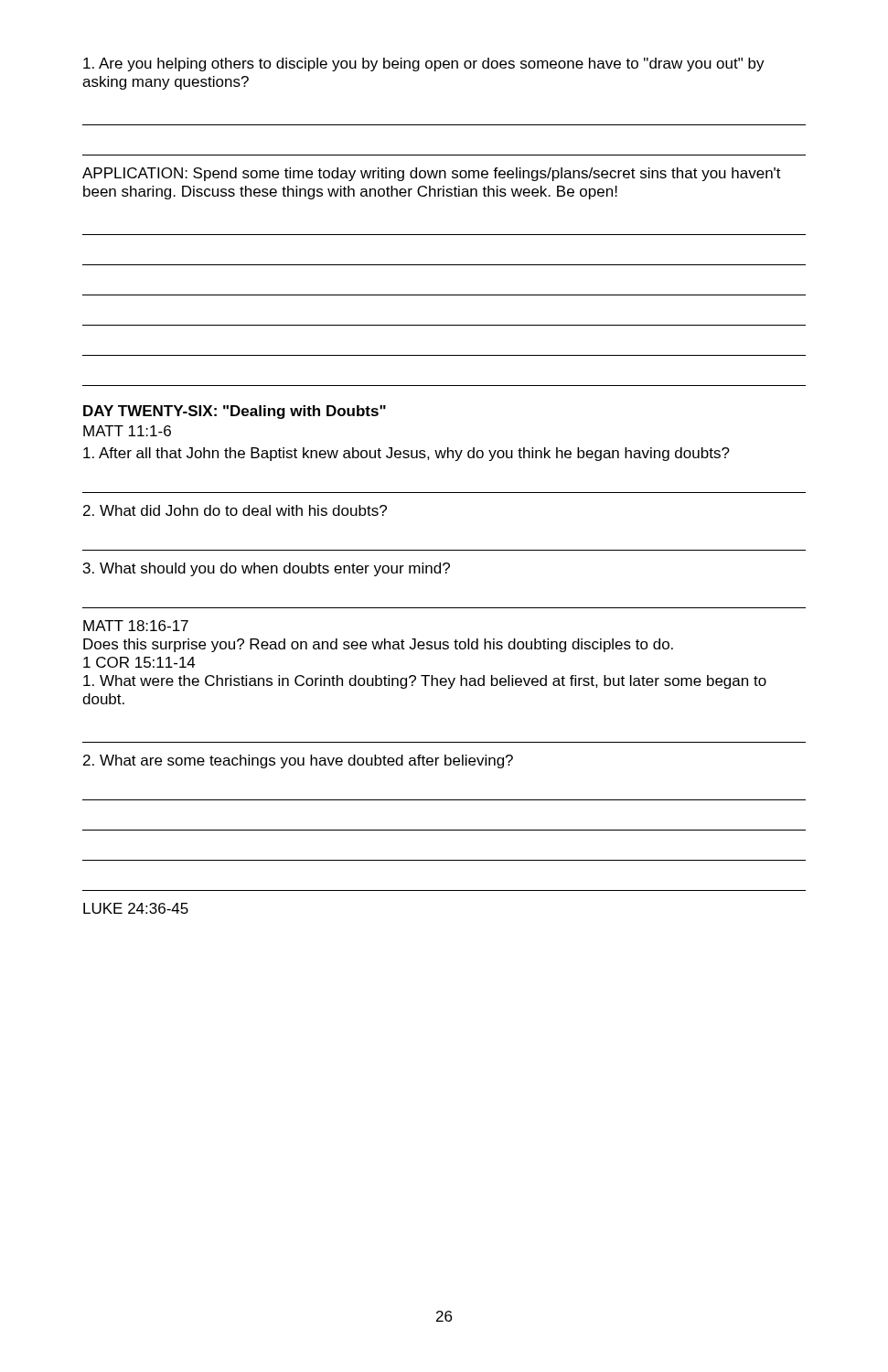This screenshot has width=888, height=1372.
Task: Select the text starting "What should you do when doubts"
Action: pyautogui.click(x=266, y=568)
